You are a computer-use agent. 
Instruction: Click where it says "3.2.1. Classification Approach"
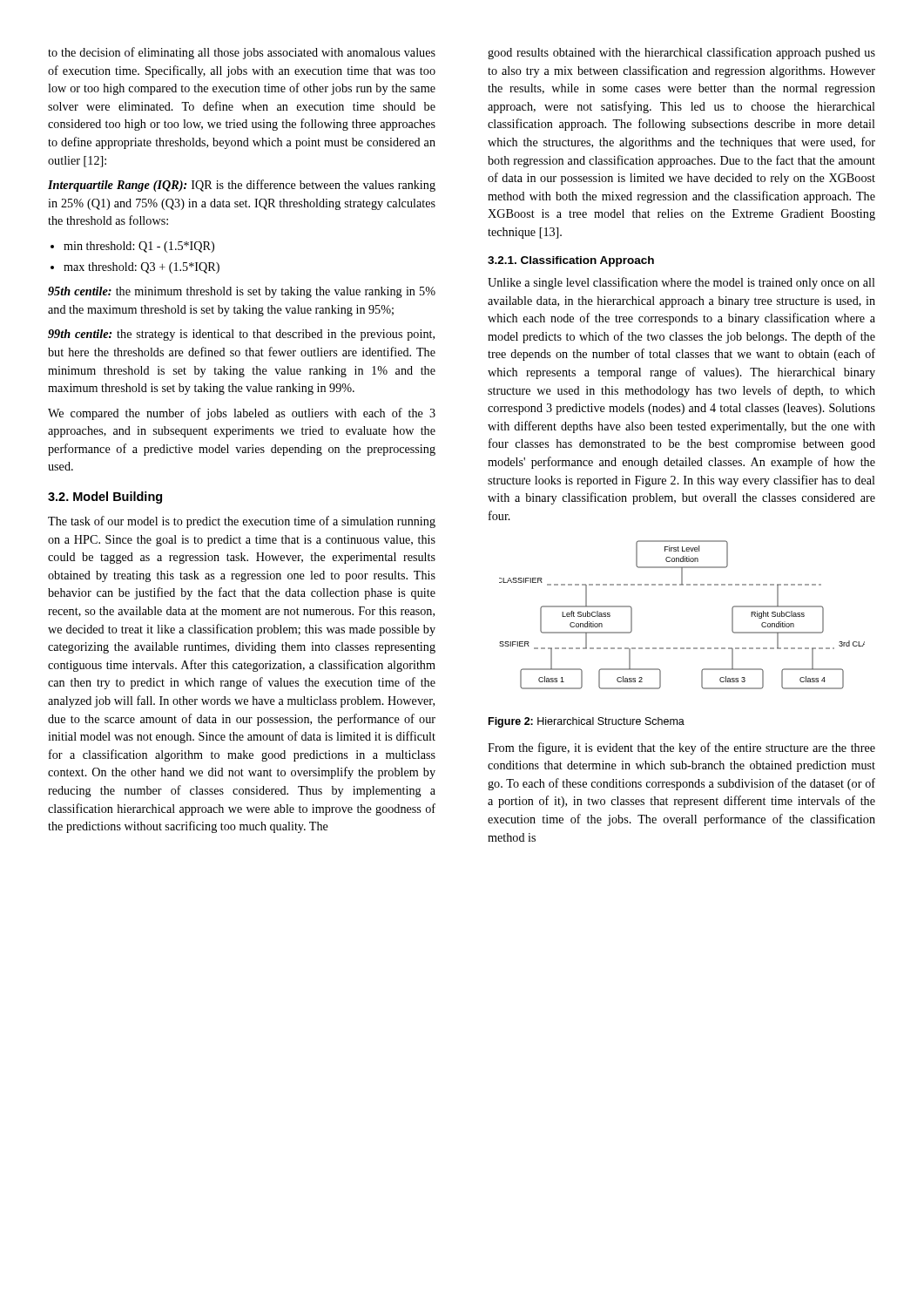tap(571, 261)
